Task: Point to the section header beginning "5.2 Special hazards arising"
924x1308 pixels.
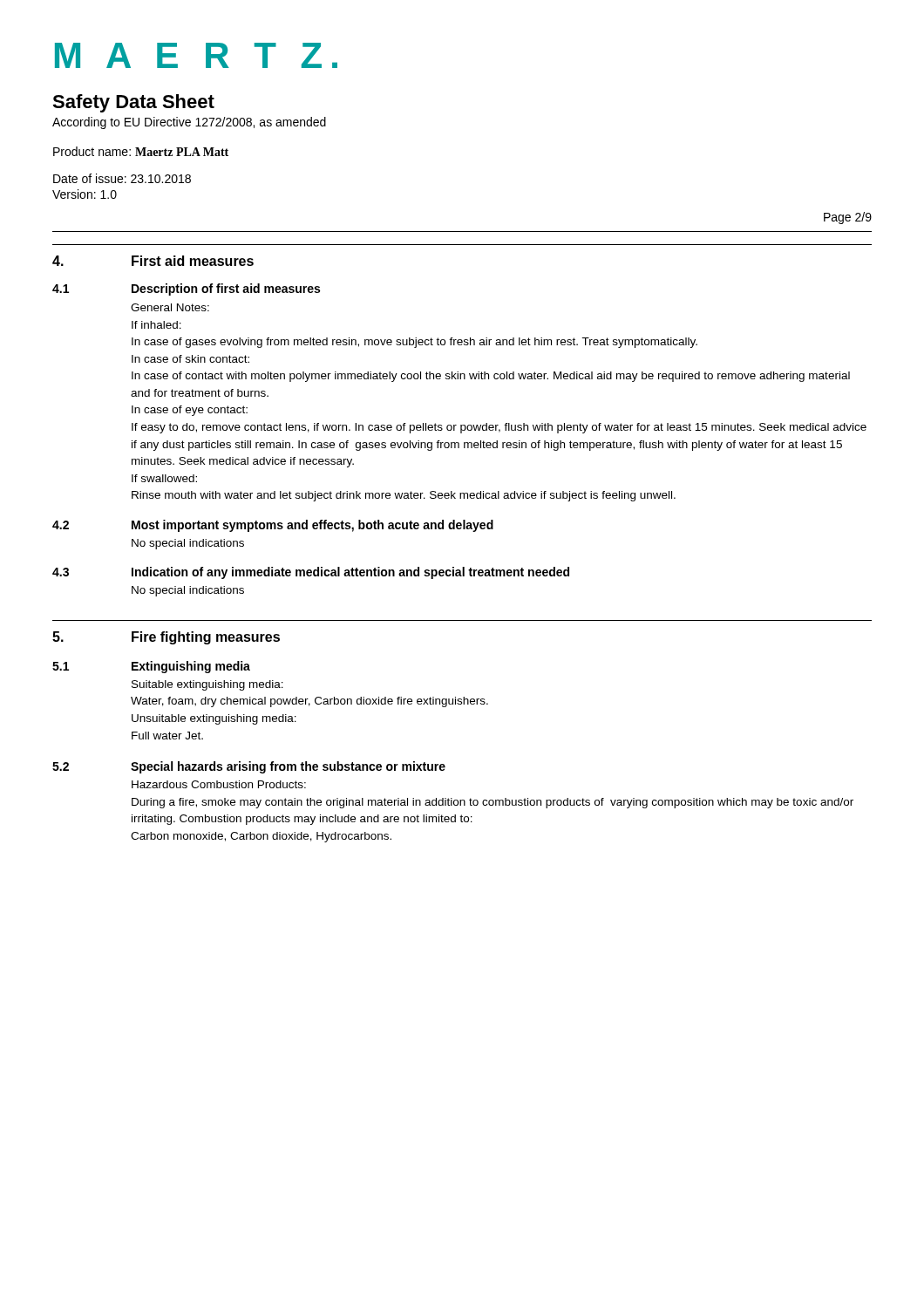Action: pyautogui.click(x=249, y=767)
